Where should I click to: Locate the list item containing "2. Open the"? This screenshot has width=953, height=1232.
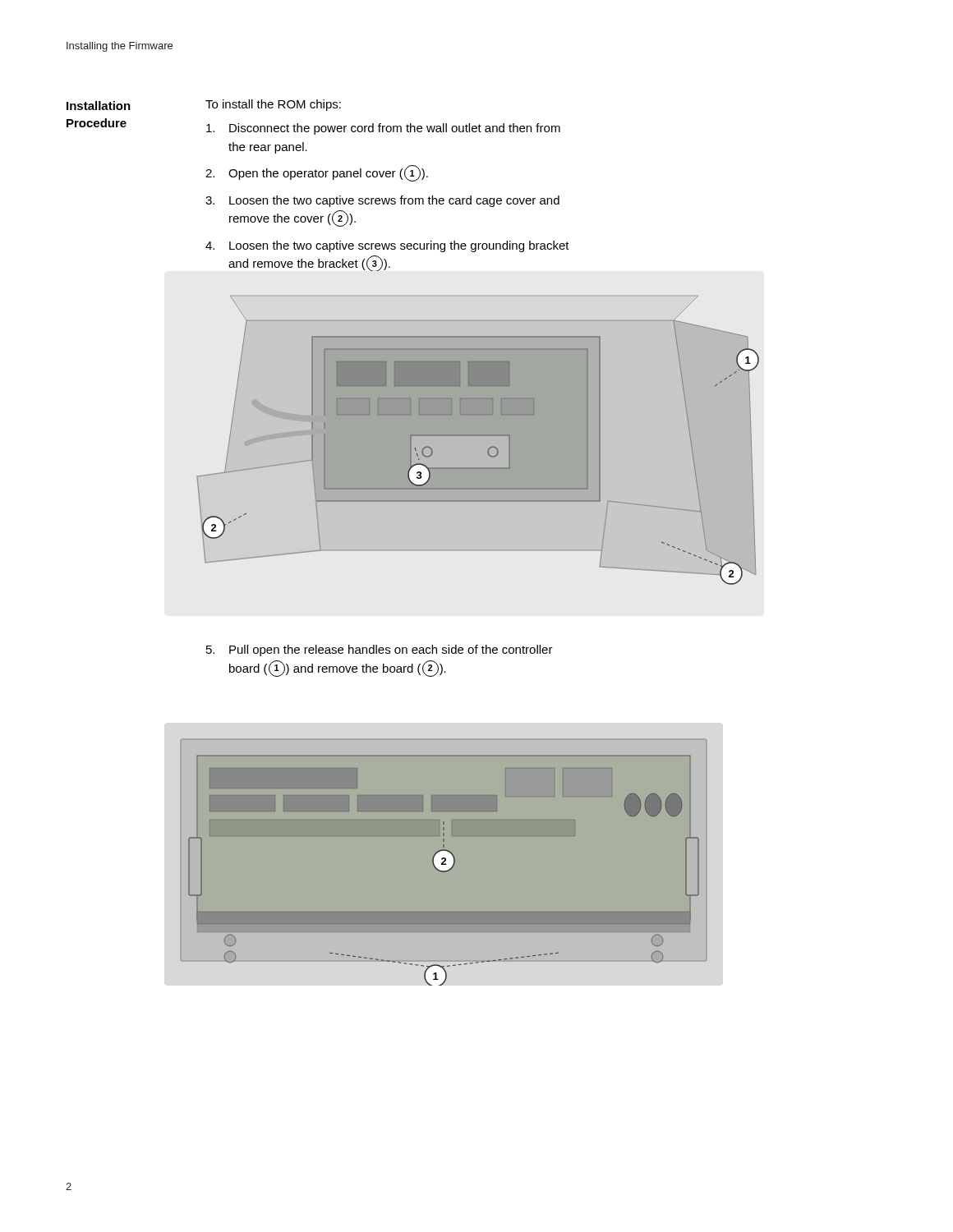pos(317,173)
